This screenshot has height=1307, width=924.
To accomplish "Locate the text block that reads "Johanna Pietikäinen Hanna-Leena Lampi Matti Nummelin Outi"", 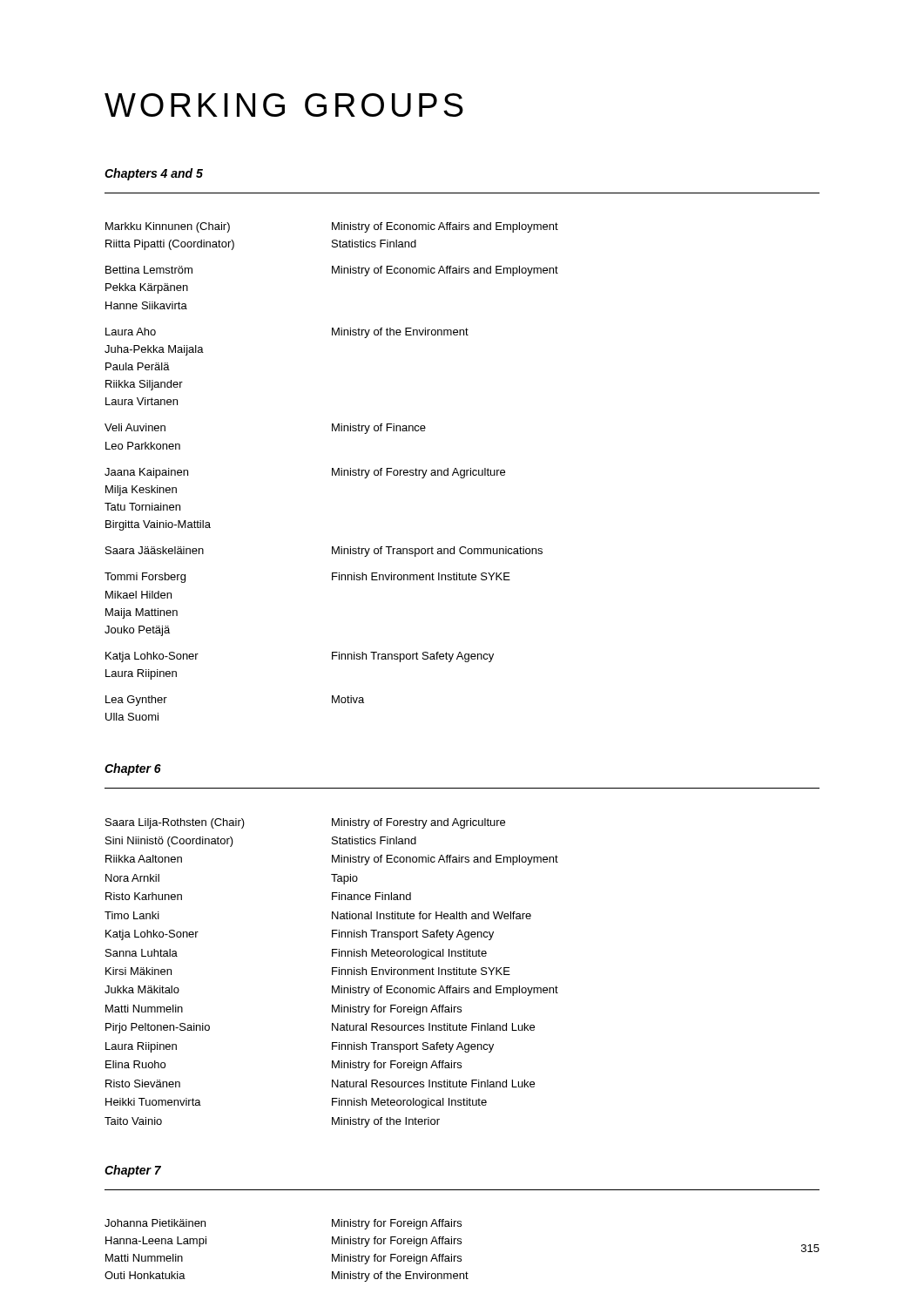I will click(x=462, y=1250).
